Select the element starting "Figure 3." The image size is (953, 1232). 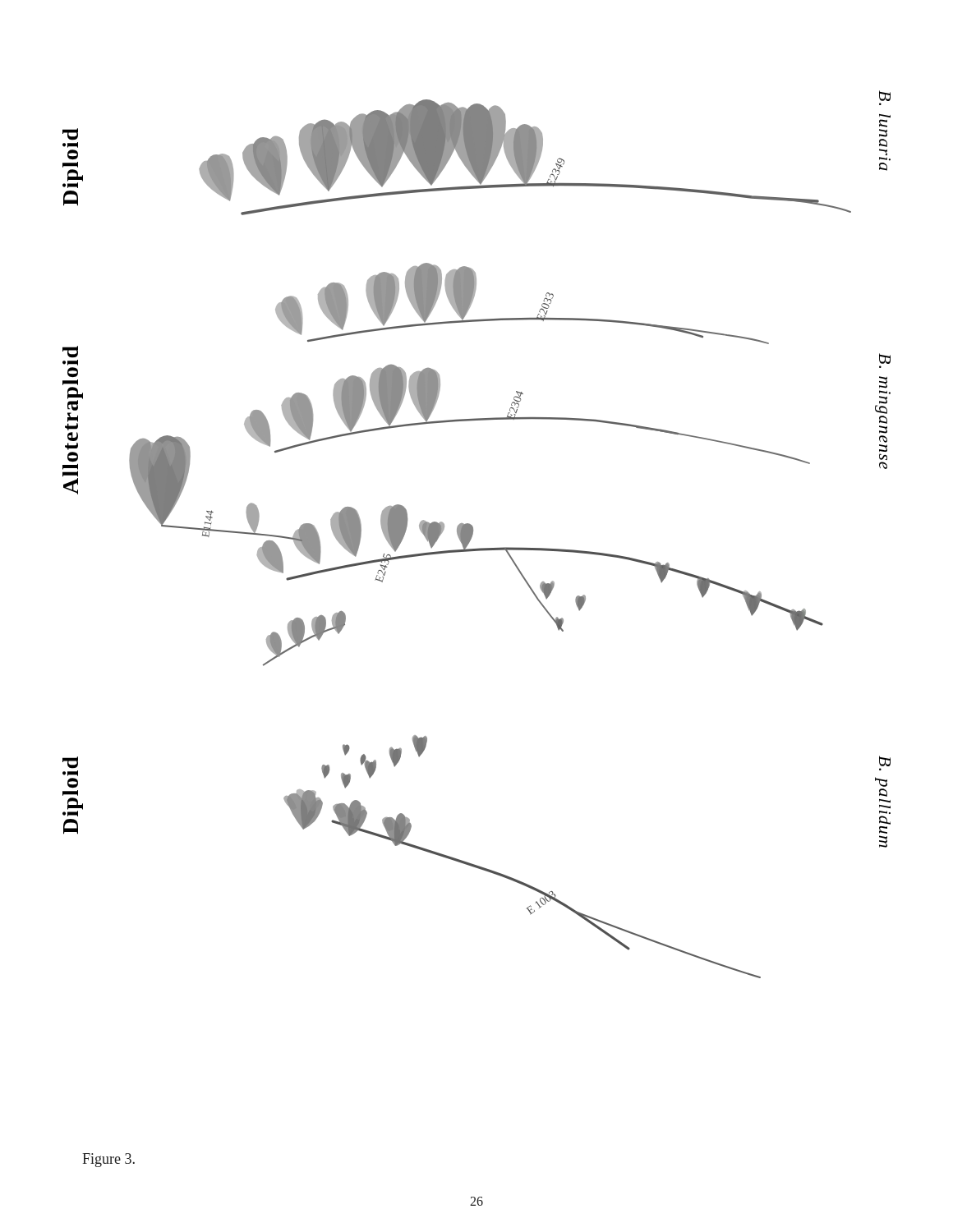click(x=109, y=1159)
